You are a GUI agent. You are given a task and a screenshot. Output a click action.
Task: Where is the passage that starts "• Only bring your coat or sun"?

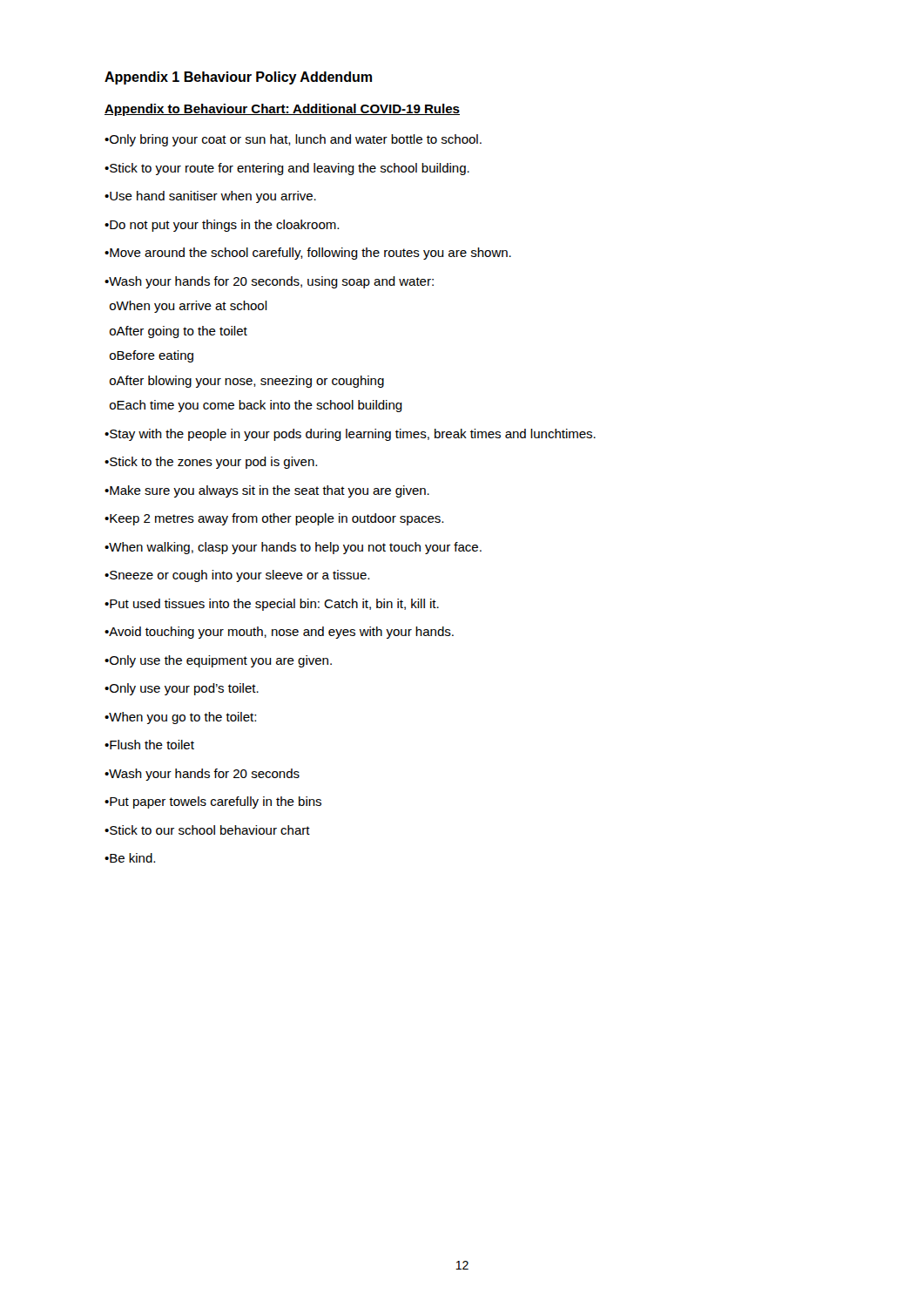pos(293,140)
